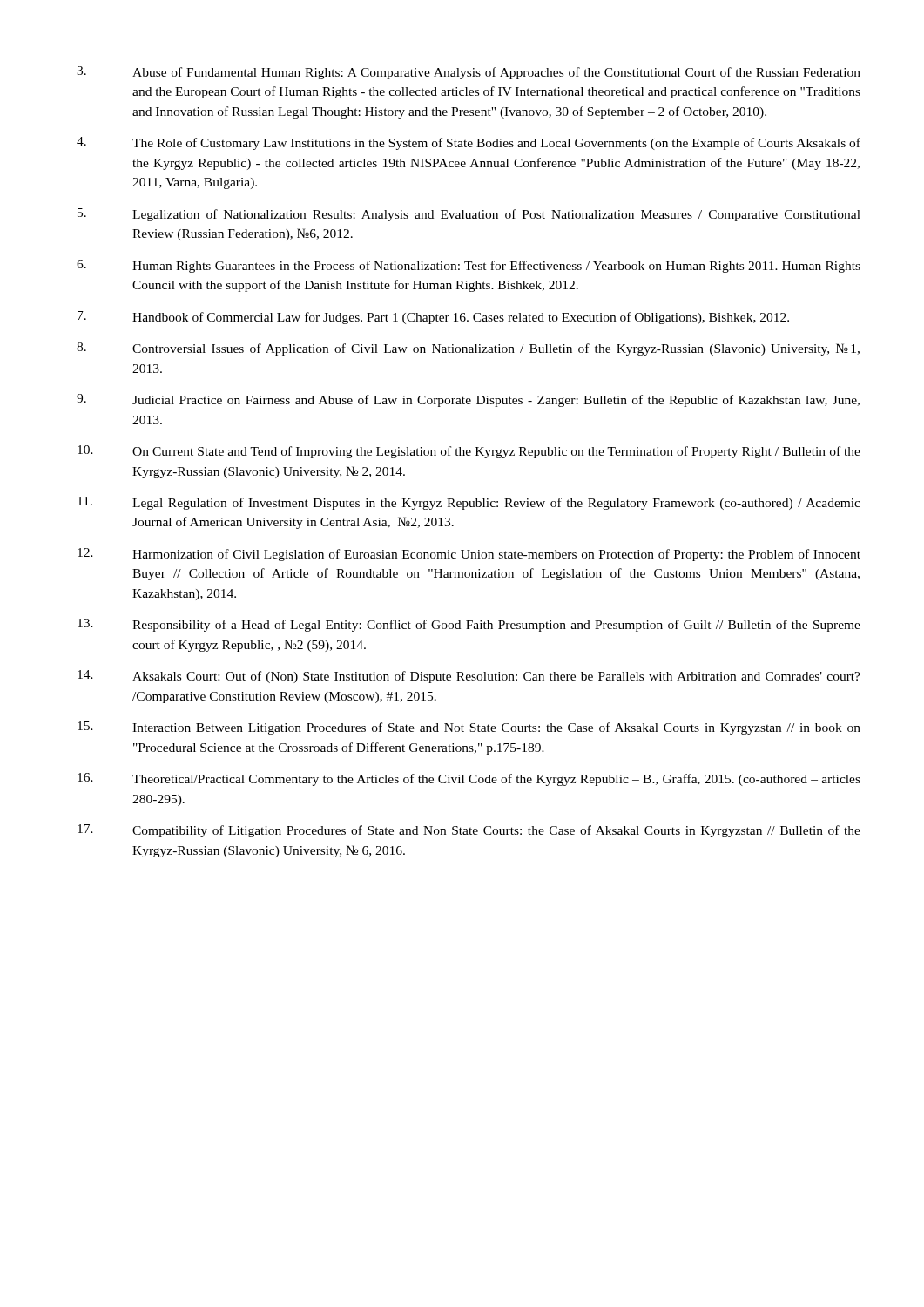Locate the list item containing "4. The Role of Customary Law Institutions in"
Screen dimensions: 1307x924
tap(469, 163)
